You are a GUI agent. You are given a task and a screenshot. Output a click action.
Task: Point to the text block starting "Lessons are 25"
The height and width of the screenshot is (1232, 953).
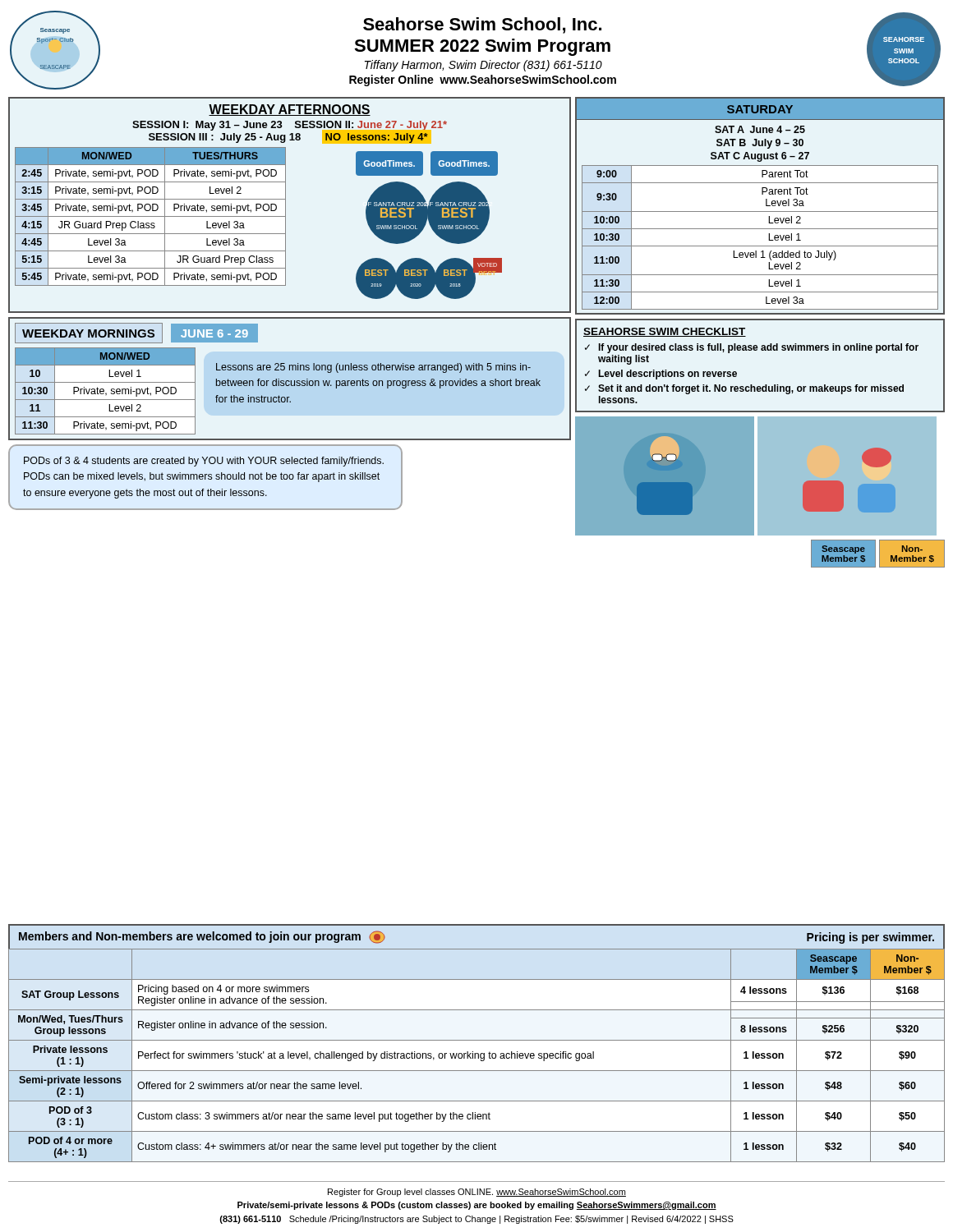(378, 383)
